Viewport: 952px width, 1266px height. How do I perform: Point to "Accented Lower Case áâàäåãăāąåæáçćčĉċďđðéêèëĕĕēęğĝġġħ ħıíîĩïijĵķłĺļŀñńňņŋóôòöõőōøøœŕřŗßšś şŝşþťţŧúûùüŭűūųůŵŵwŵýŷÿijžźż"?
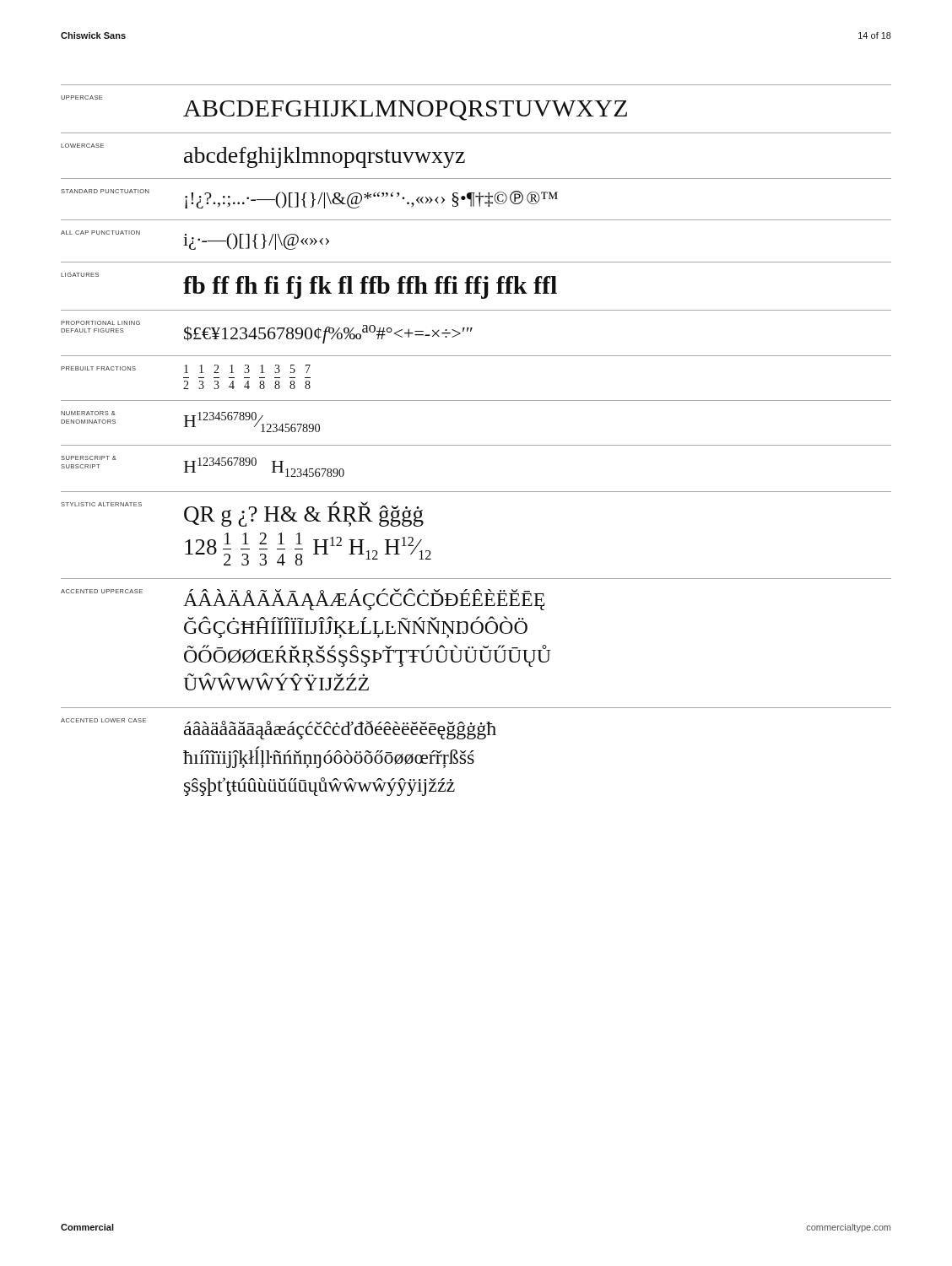[x=476, y=757]
